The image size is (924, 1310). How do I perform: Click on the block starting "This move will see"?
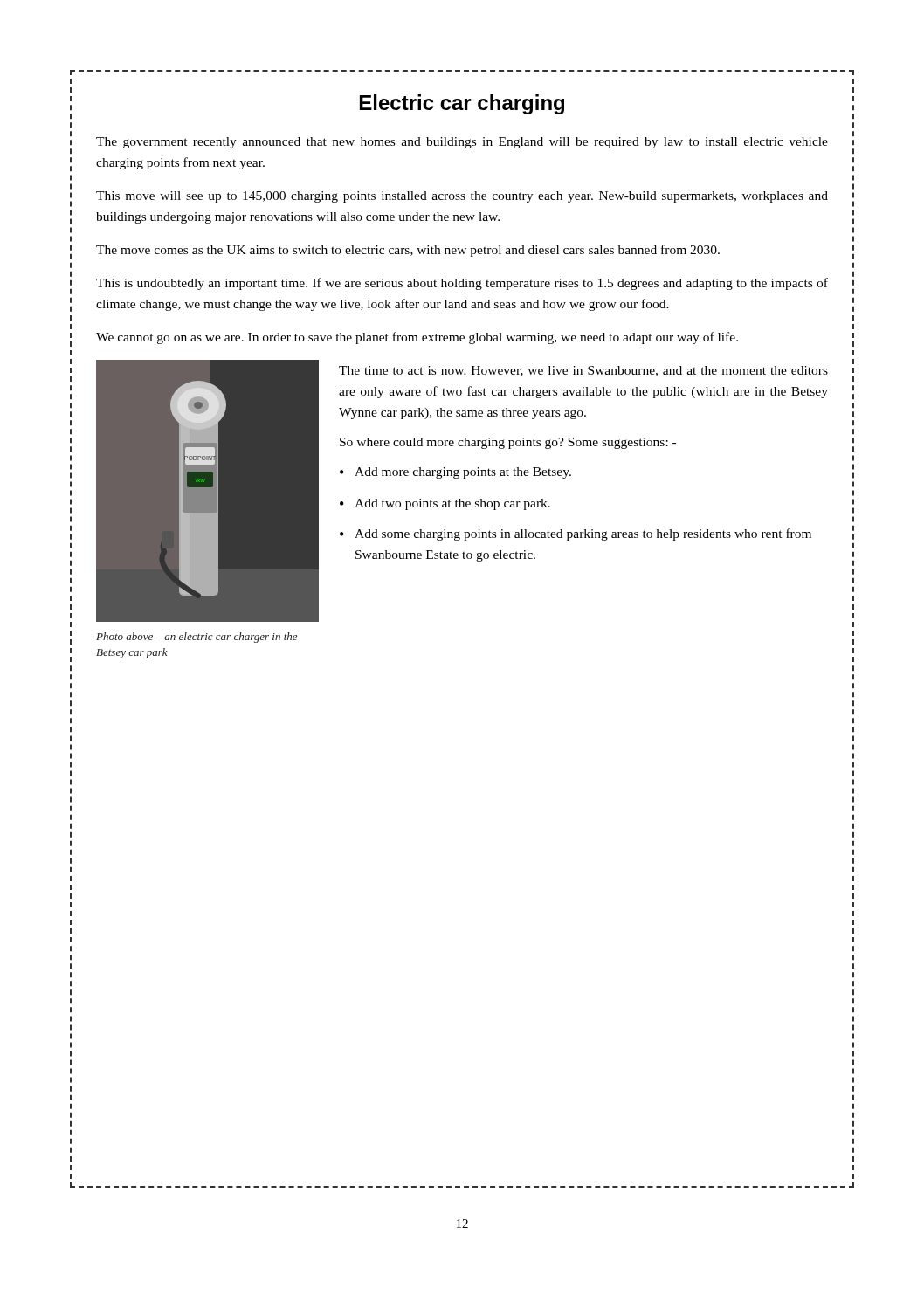pyautogui.click(x=462, y=206)
